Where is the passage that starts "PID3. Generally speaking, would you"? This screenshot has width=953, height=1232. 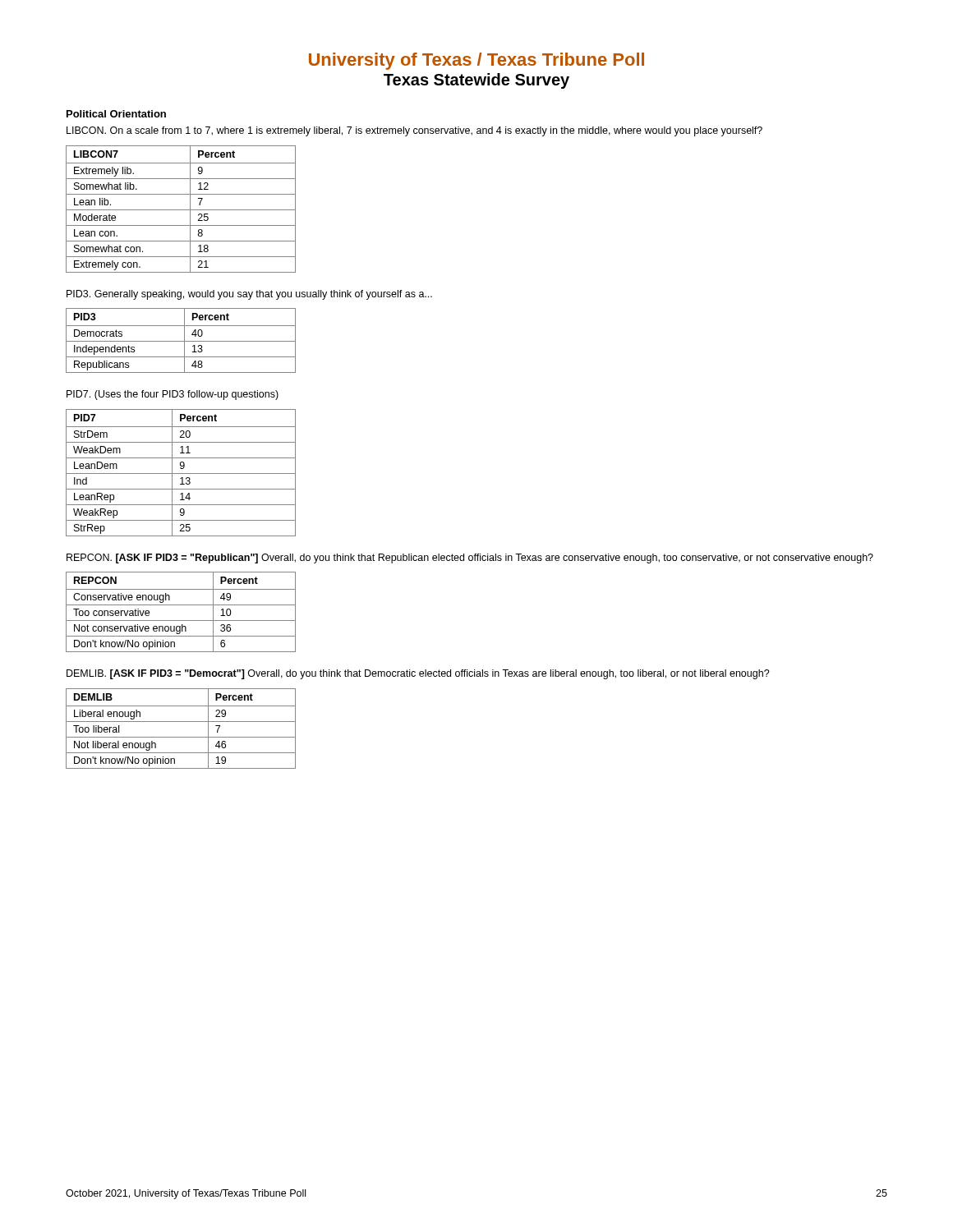[x=249, y=294]
